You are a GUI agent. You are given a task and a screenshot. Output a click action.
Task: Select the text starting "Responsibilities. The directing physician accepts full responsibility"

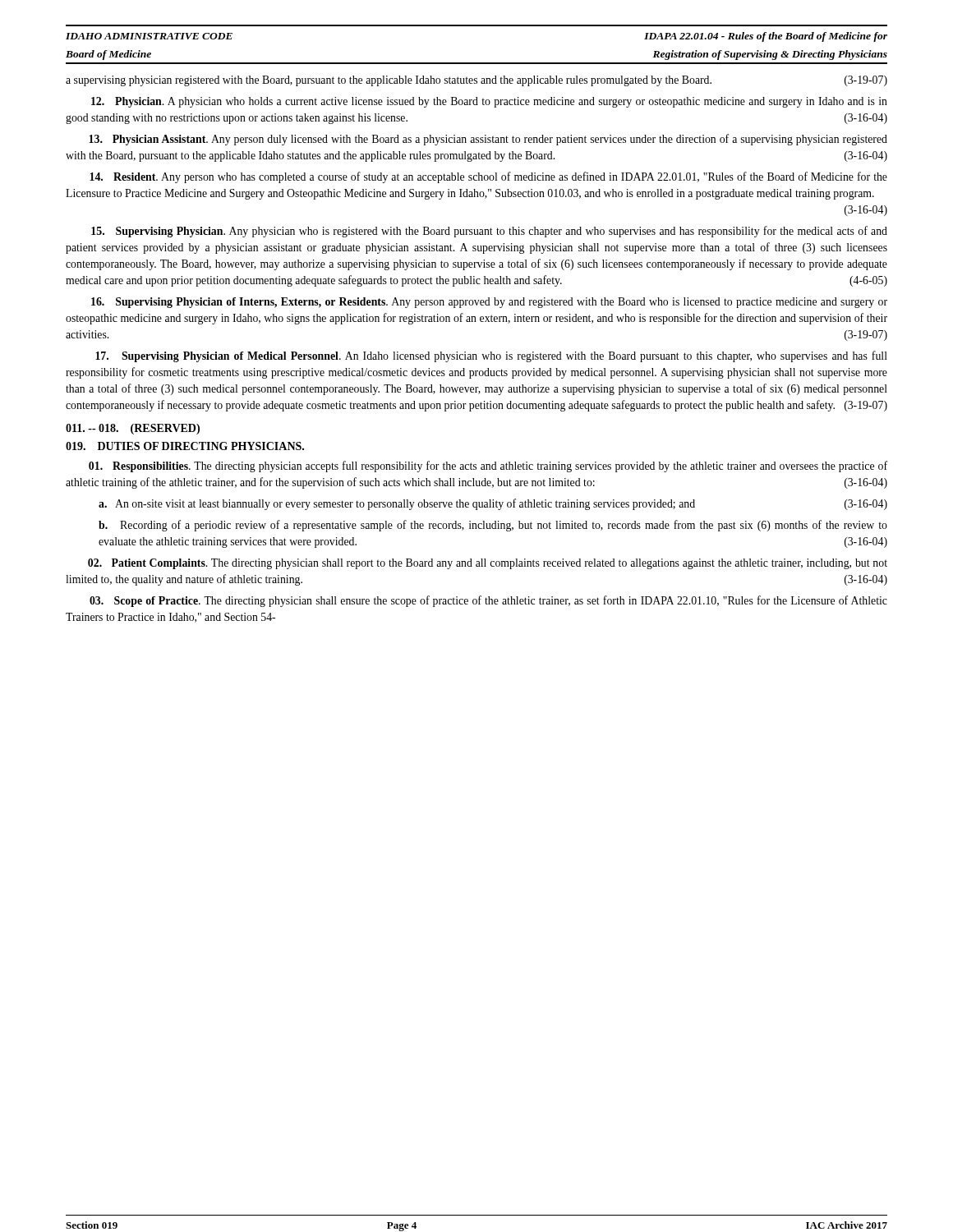476,476
